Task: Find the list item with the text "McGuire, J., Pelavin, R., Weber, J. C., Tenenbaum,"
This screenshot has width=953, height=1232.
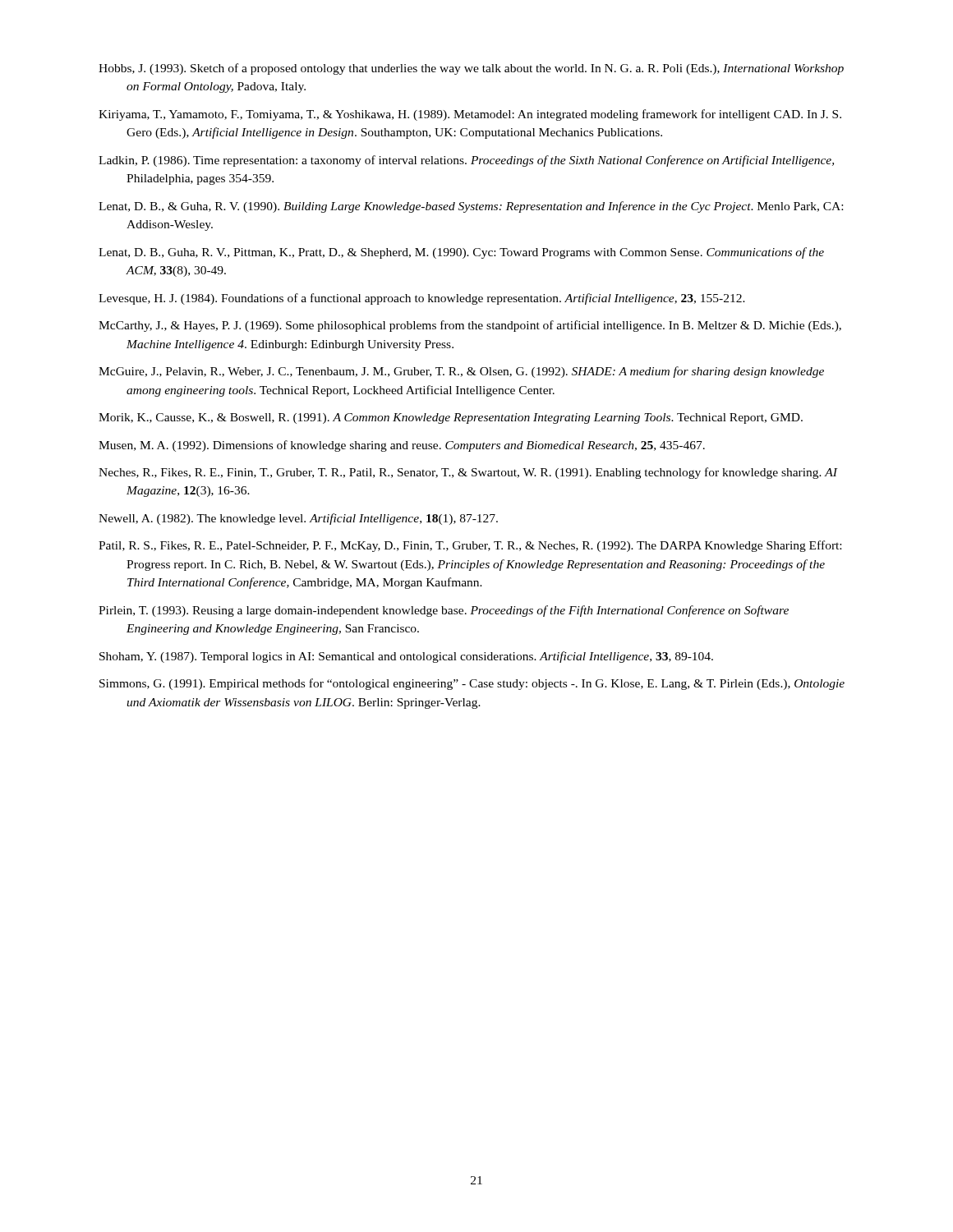Action: pos(461,380)
